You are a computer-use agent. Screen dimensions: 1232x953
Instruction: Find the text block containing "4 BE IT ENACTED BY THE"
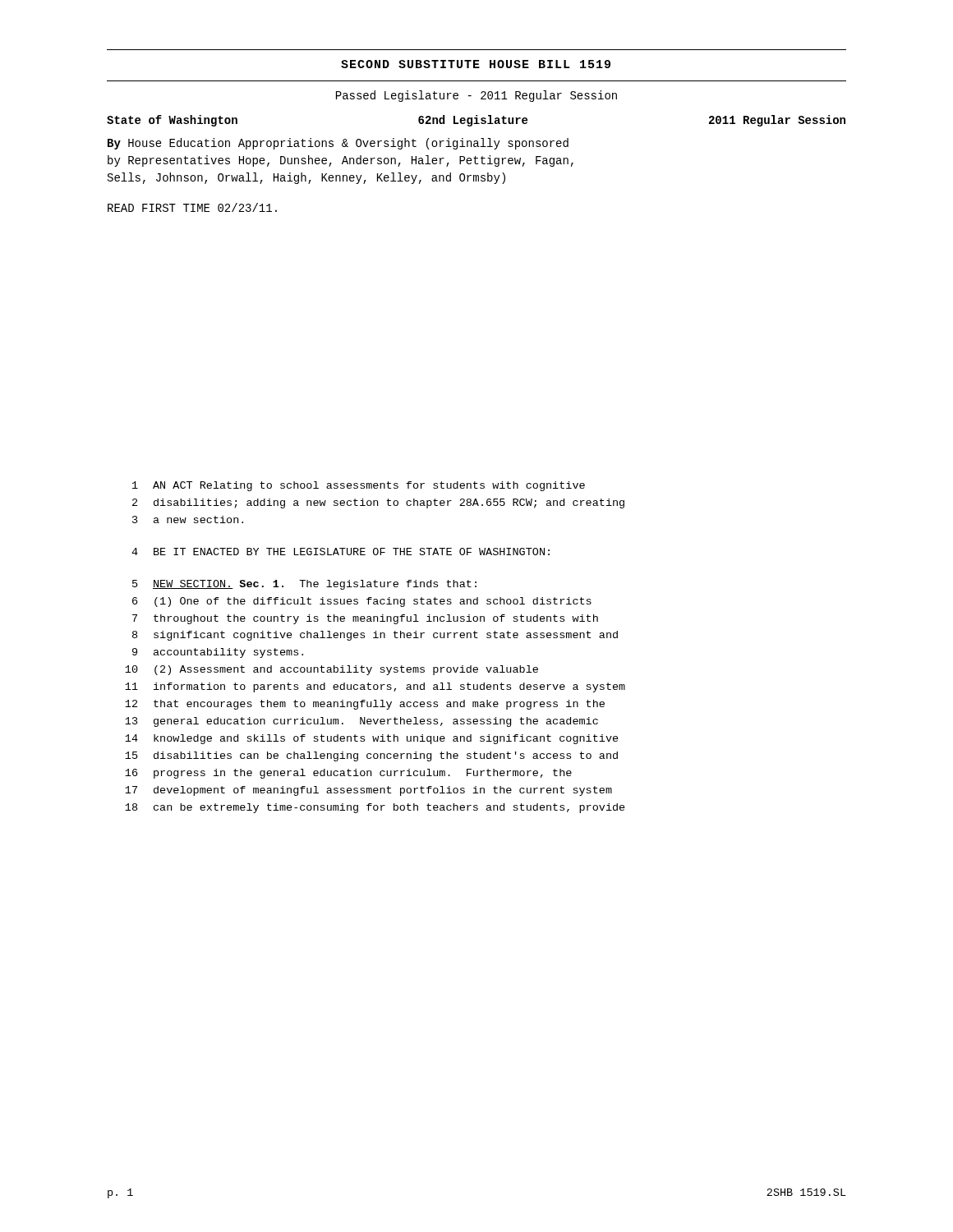[x=476, y=553]
